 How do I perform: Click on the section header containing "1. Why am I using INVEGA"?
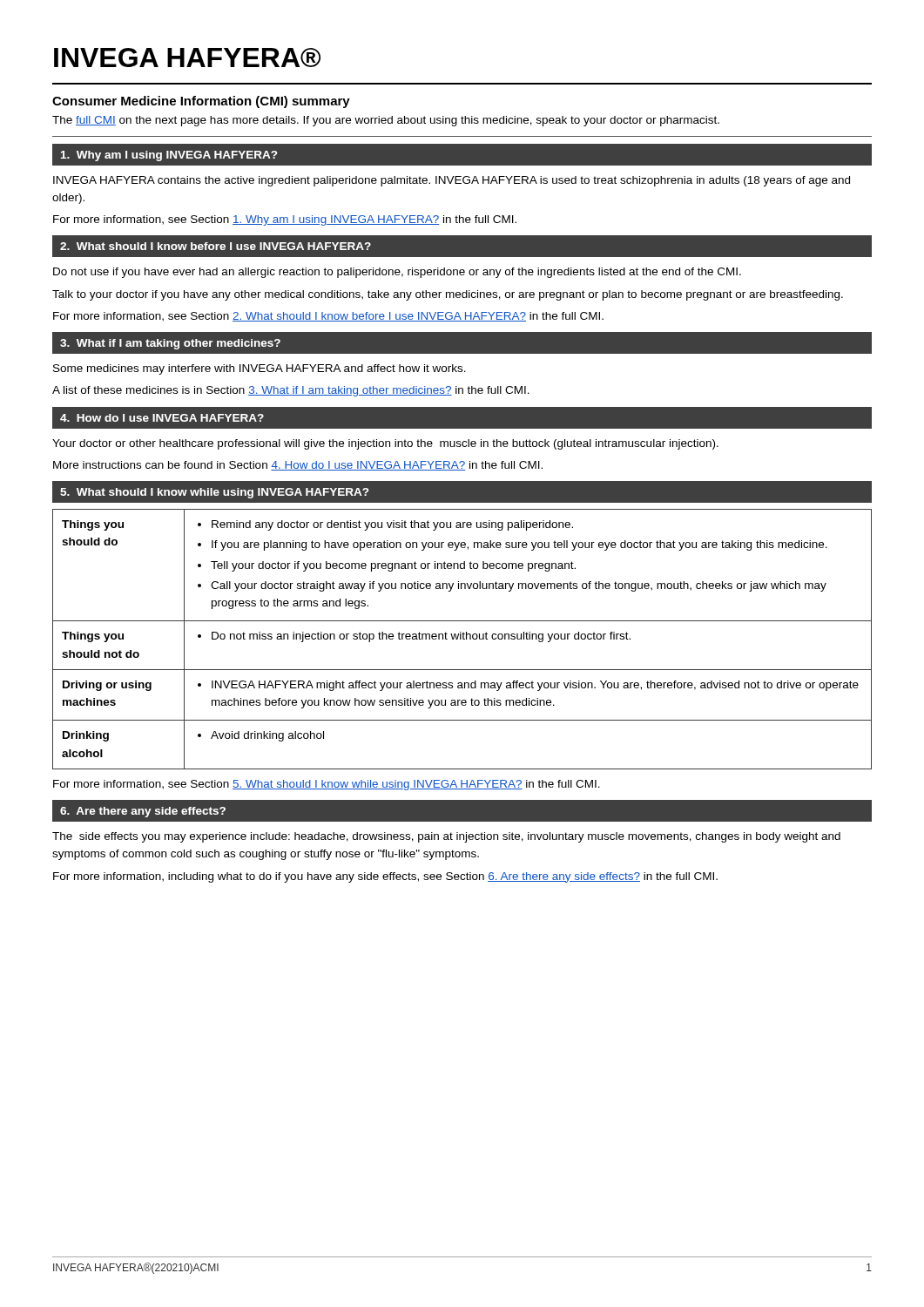click(x=169, y=154)
